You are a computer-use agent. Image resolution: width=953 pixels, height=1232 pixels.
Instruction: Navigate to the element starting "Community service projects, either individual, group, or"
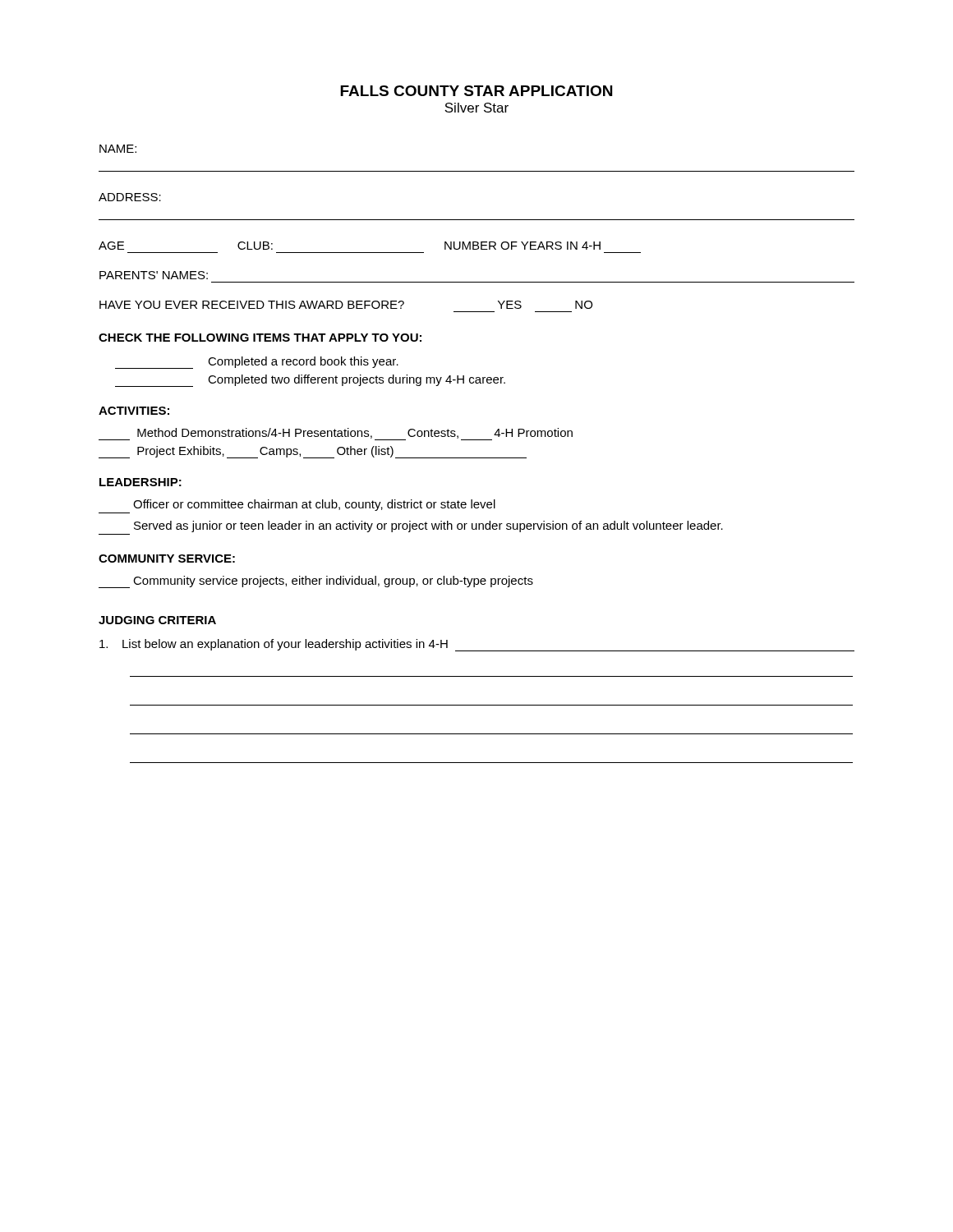click(316, 581)
